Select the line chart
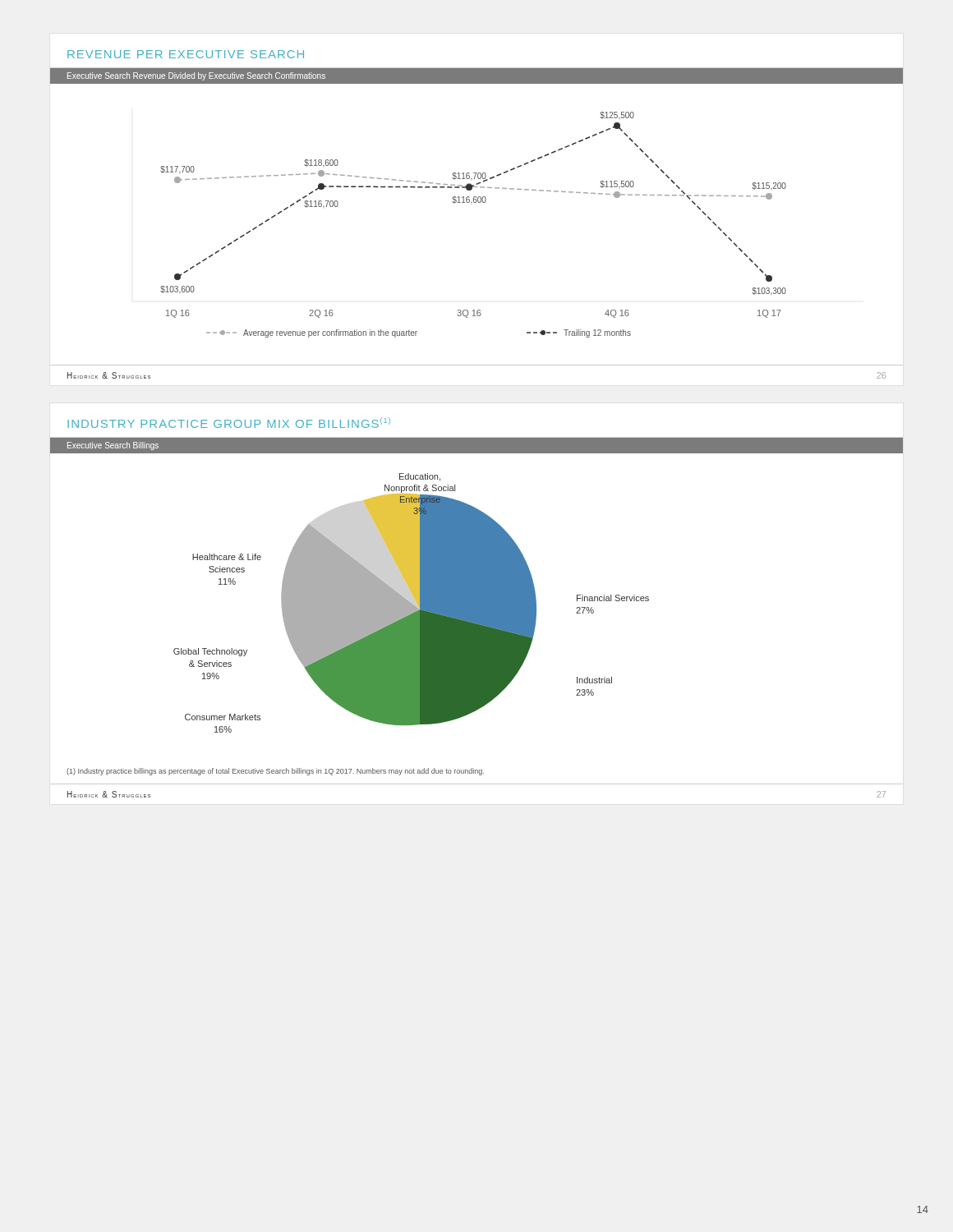953x1232 pixels. 476,221
